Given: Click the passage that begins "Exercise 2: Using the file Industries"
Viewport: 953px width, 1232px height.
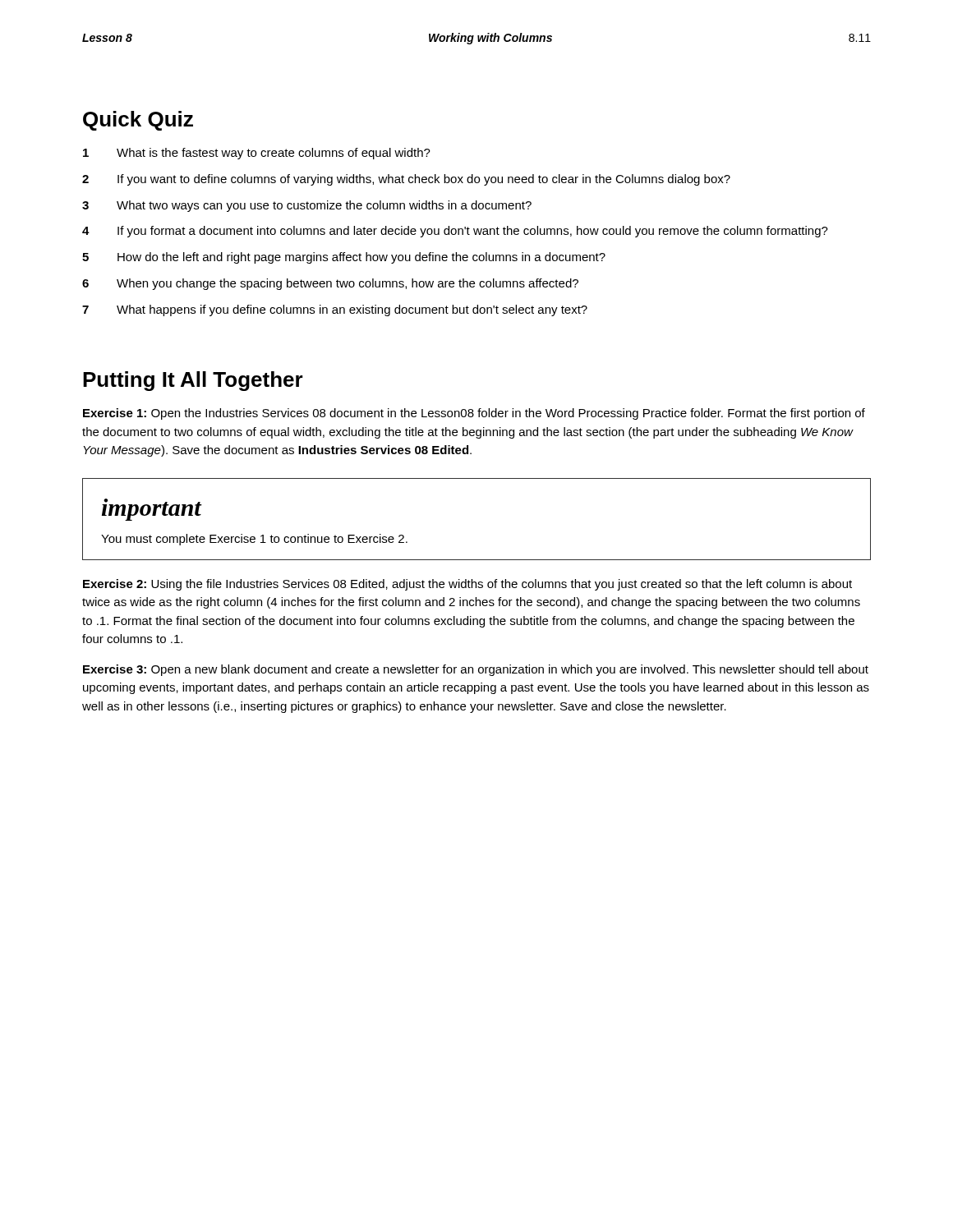Looking at the screenshot, I should click(471, 611).
